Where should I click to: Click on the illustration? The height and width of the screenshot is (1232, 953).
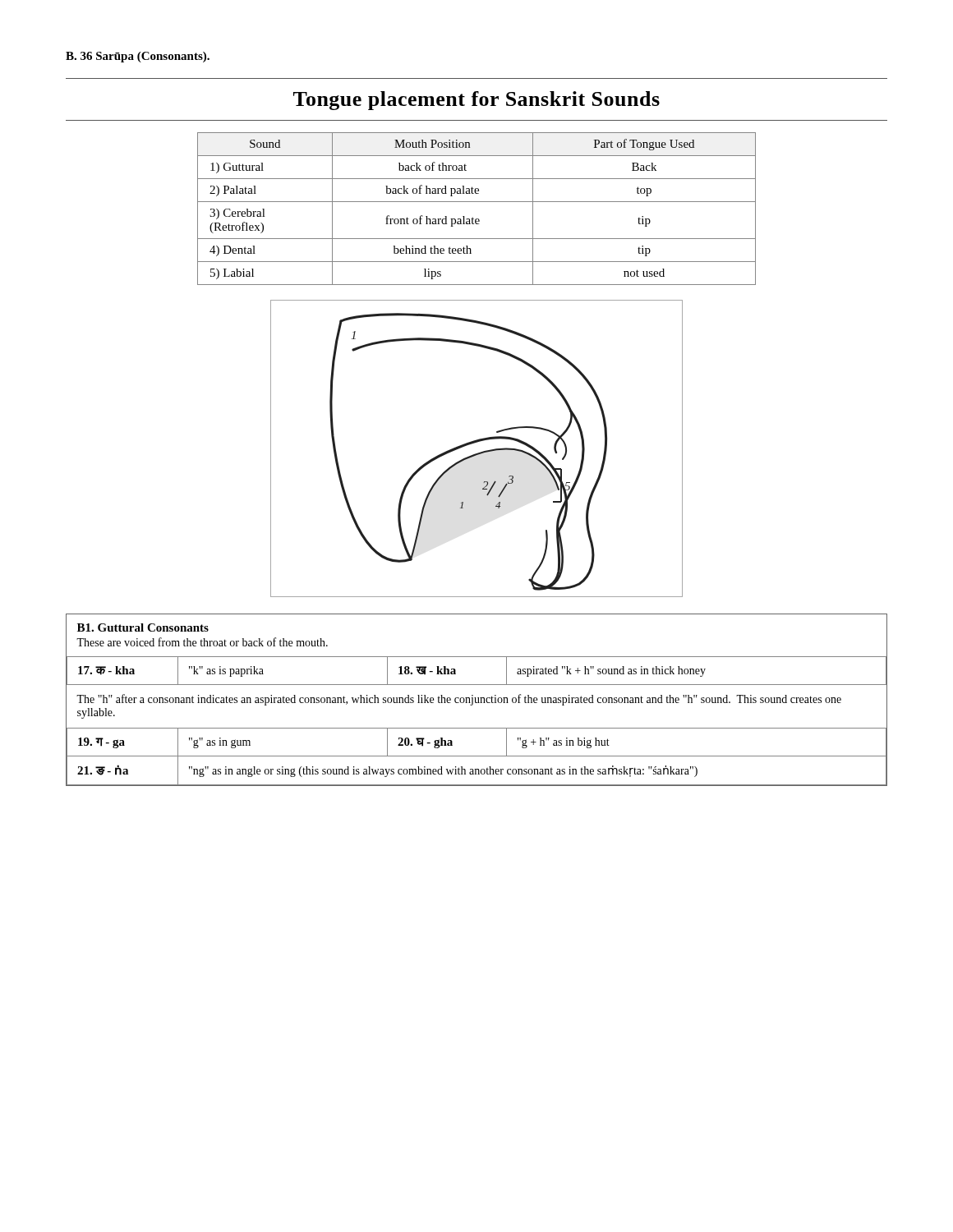(476, 448)
